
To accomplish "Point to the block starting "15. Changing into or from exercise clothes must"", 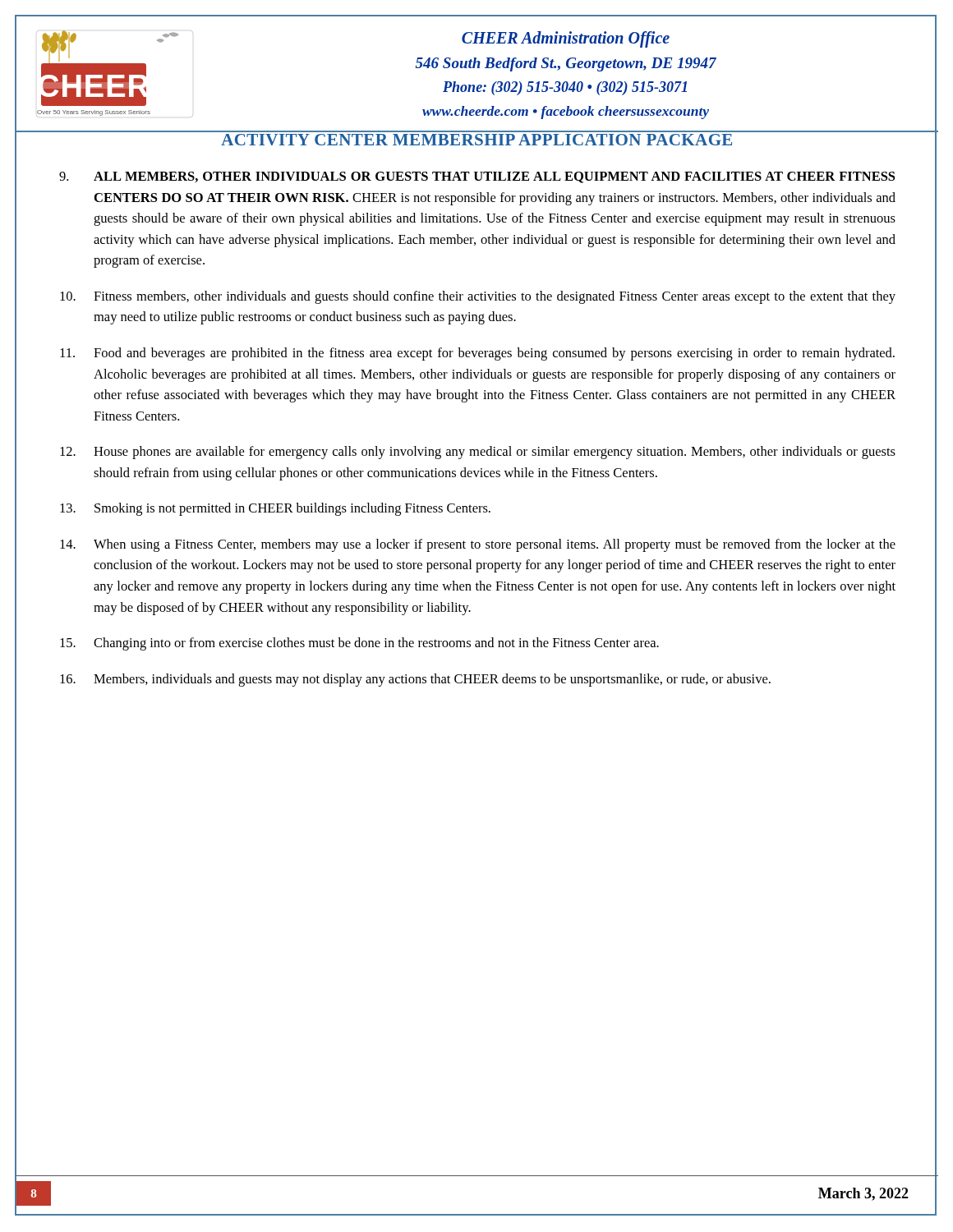I will tap(477, 643).
